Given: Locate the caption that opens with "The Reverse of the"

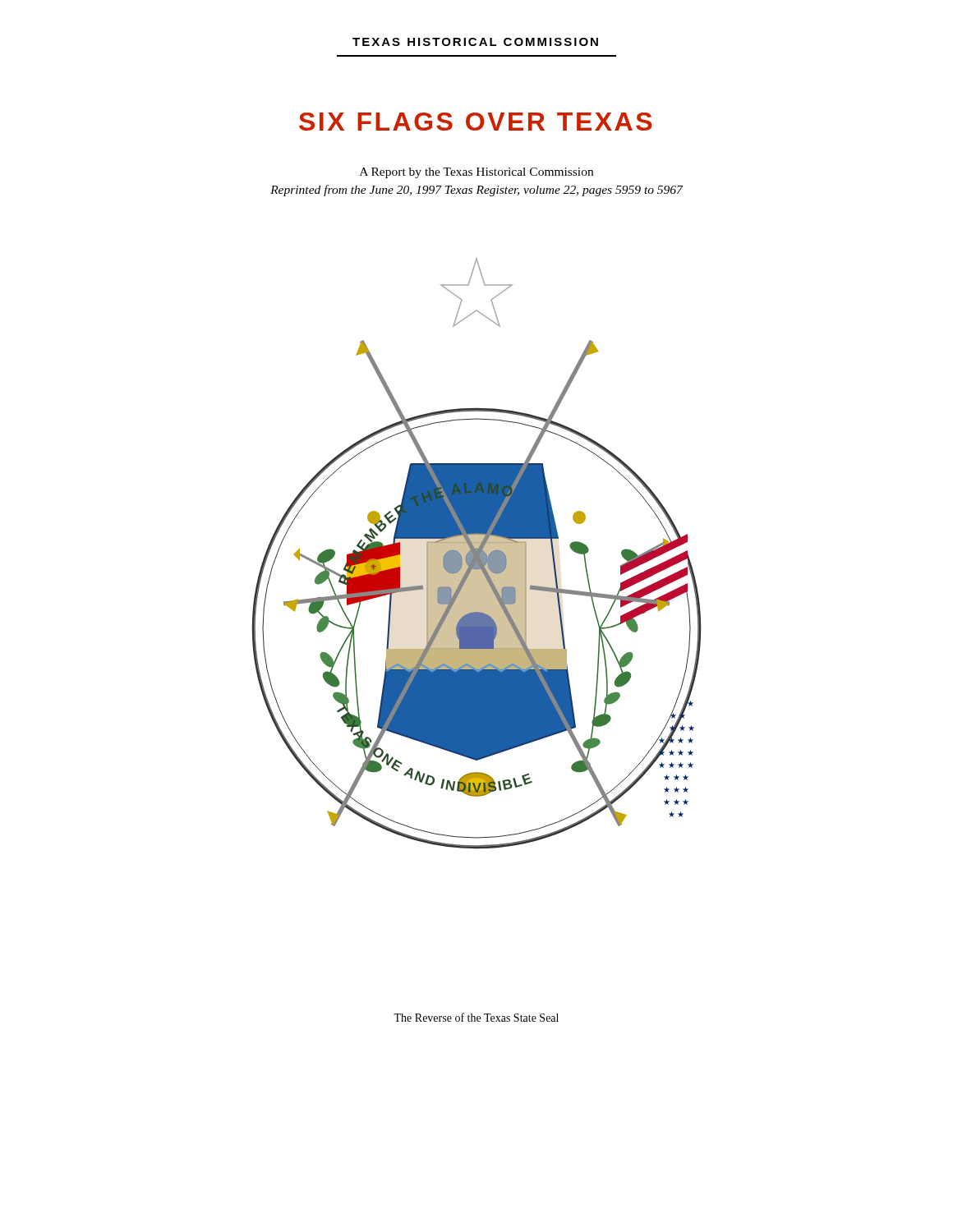Looking at the screenshot, I should pos(476,1018).
